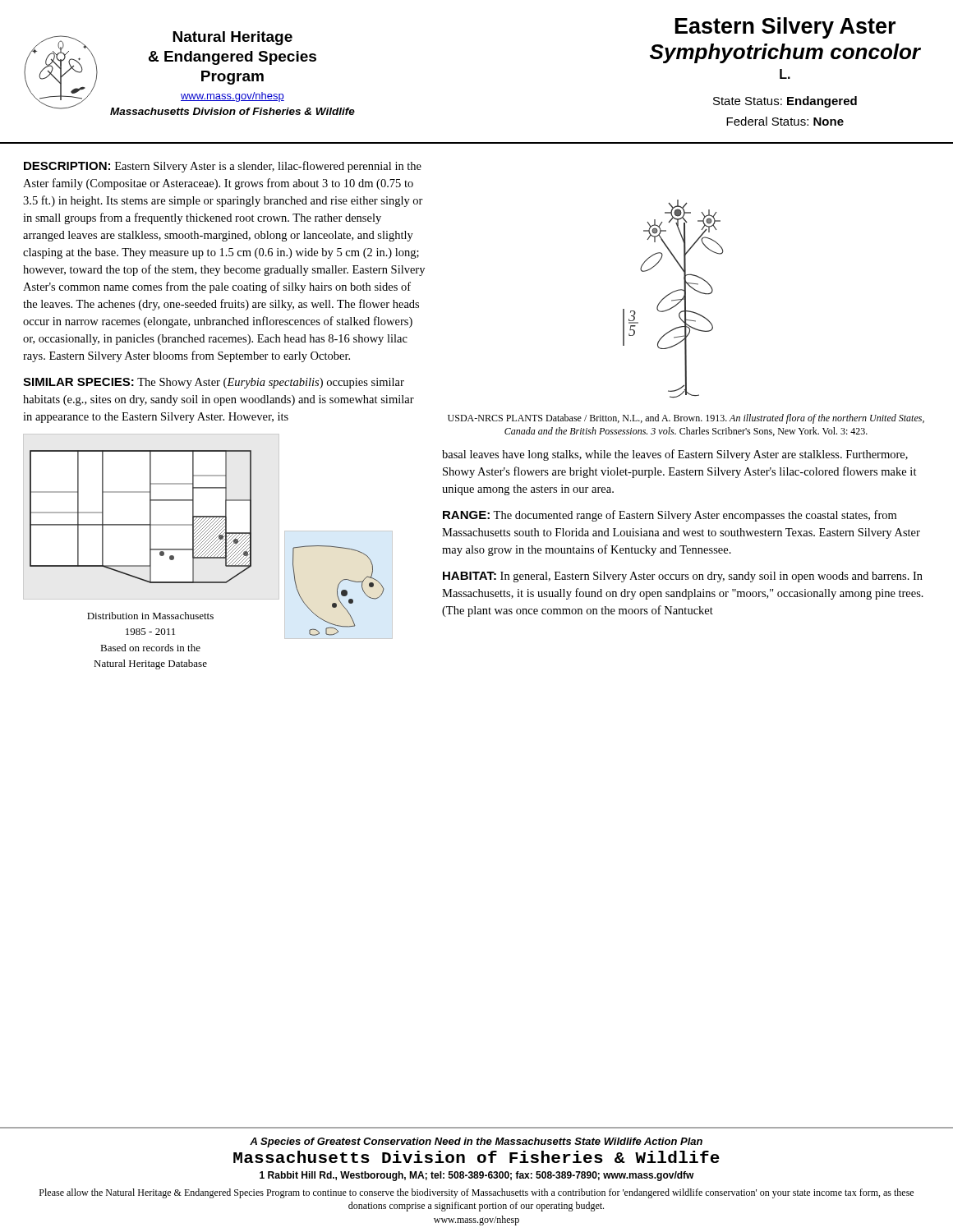The height and width of the screenshot is (1232, 953).
Task: Find the logo
Action: (x=61, y=73)
